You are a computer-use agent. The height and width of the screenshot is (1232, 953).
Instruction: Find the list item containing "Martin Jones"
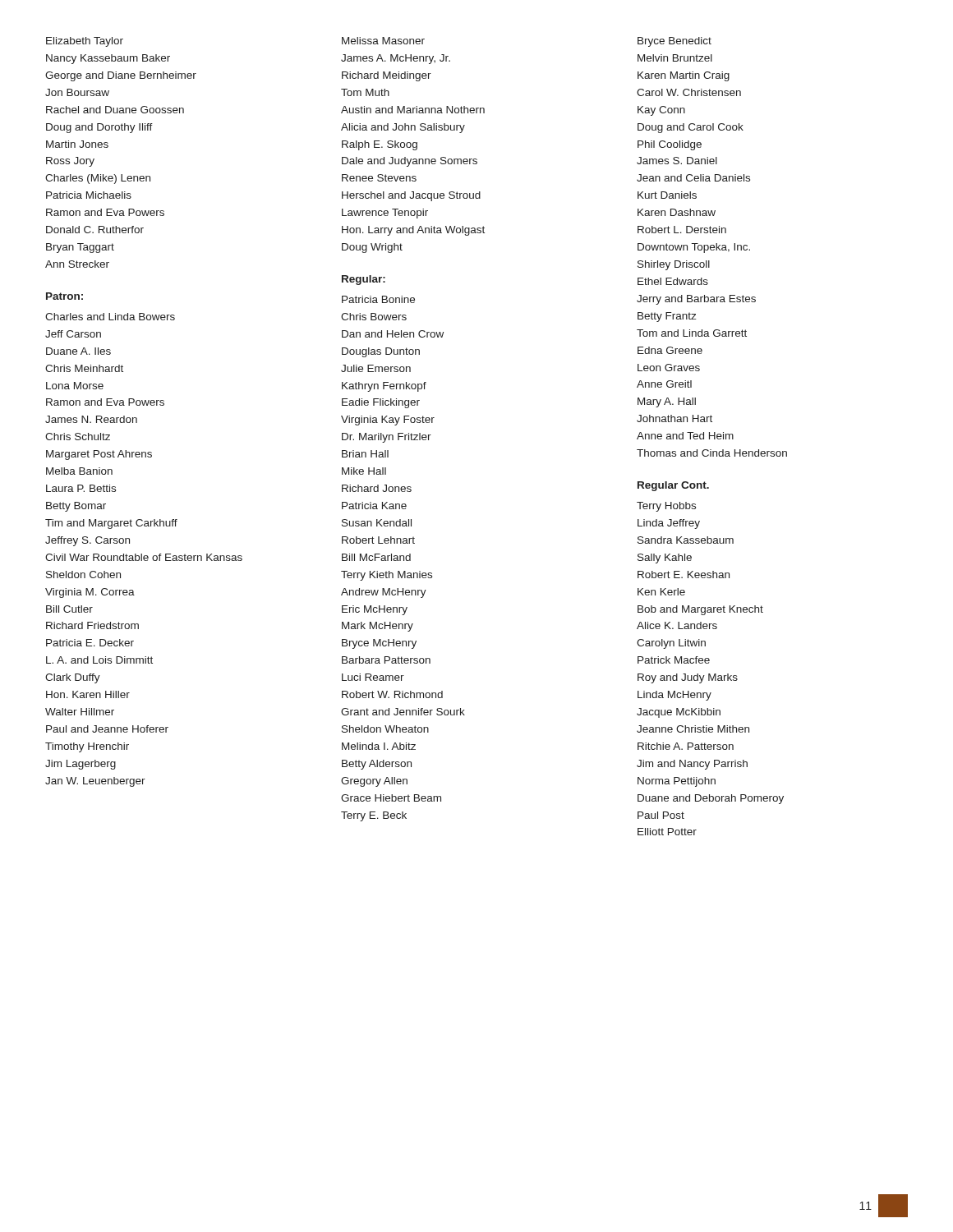pos(77,144)
